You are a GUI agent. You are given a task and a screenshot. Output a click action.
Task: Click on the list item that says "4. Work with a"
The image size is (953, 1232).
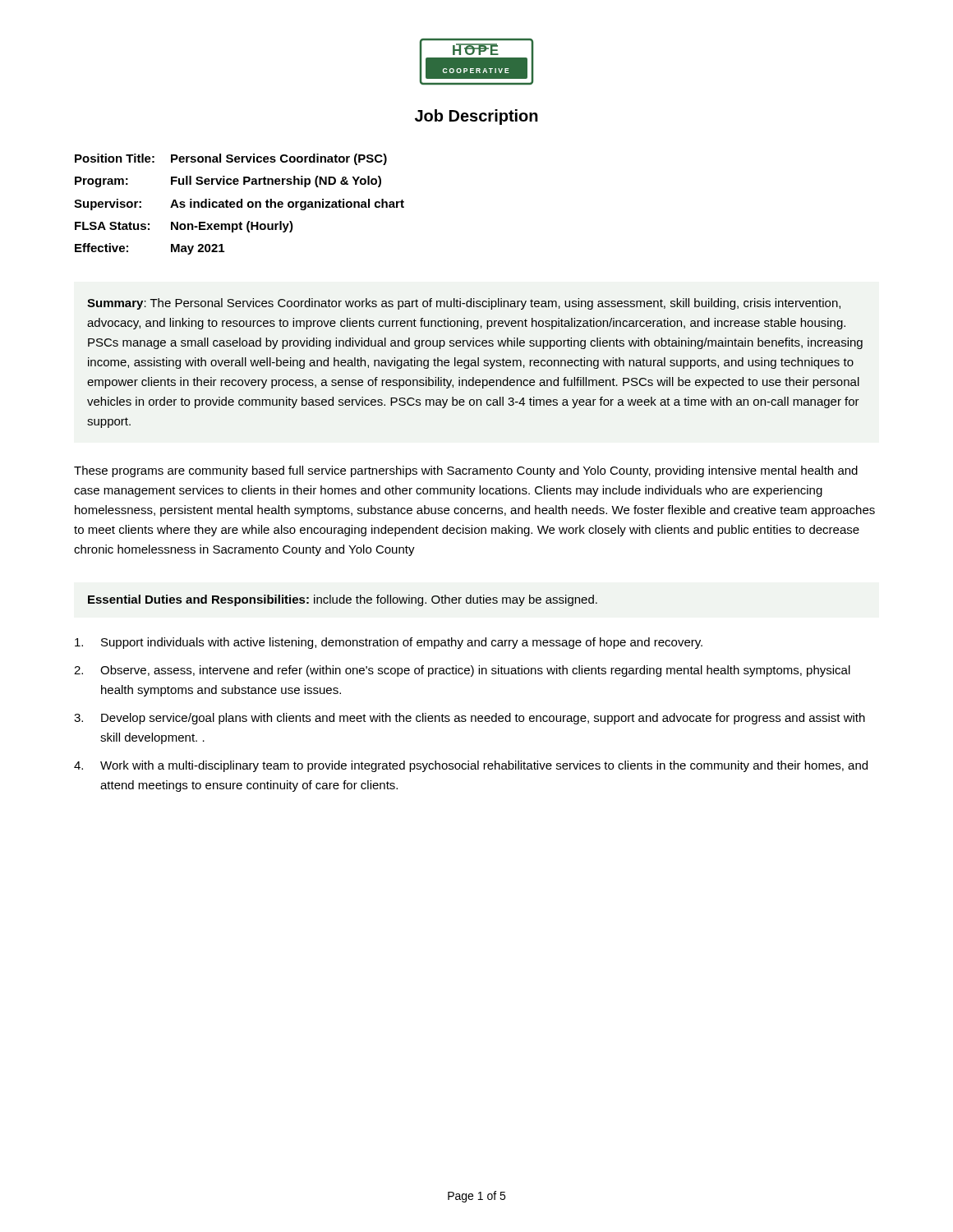476,775
